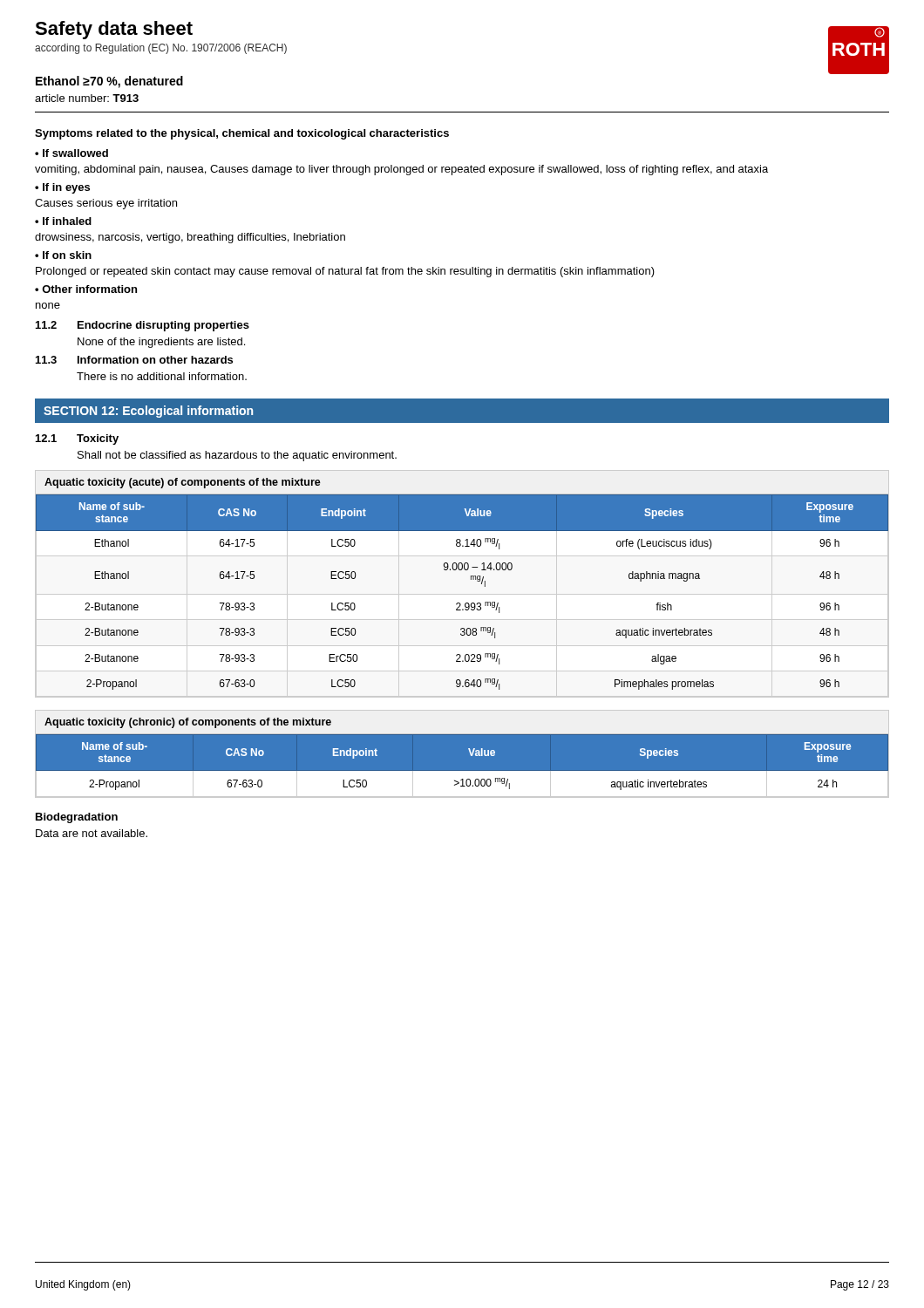Locate the region starting "• If on skin Prolonged or repeated skin"
The image size is (924, 1308).
tap(462, 263)
